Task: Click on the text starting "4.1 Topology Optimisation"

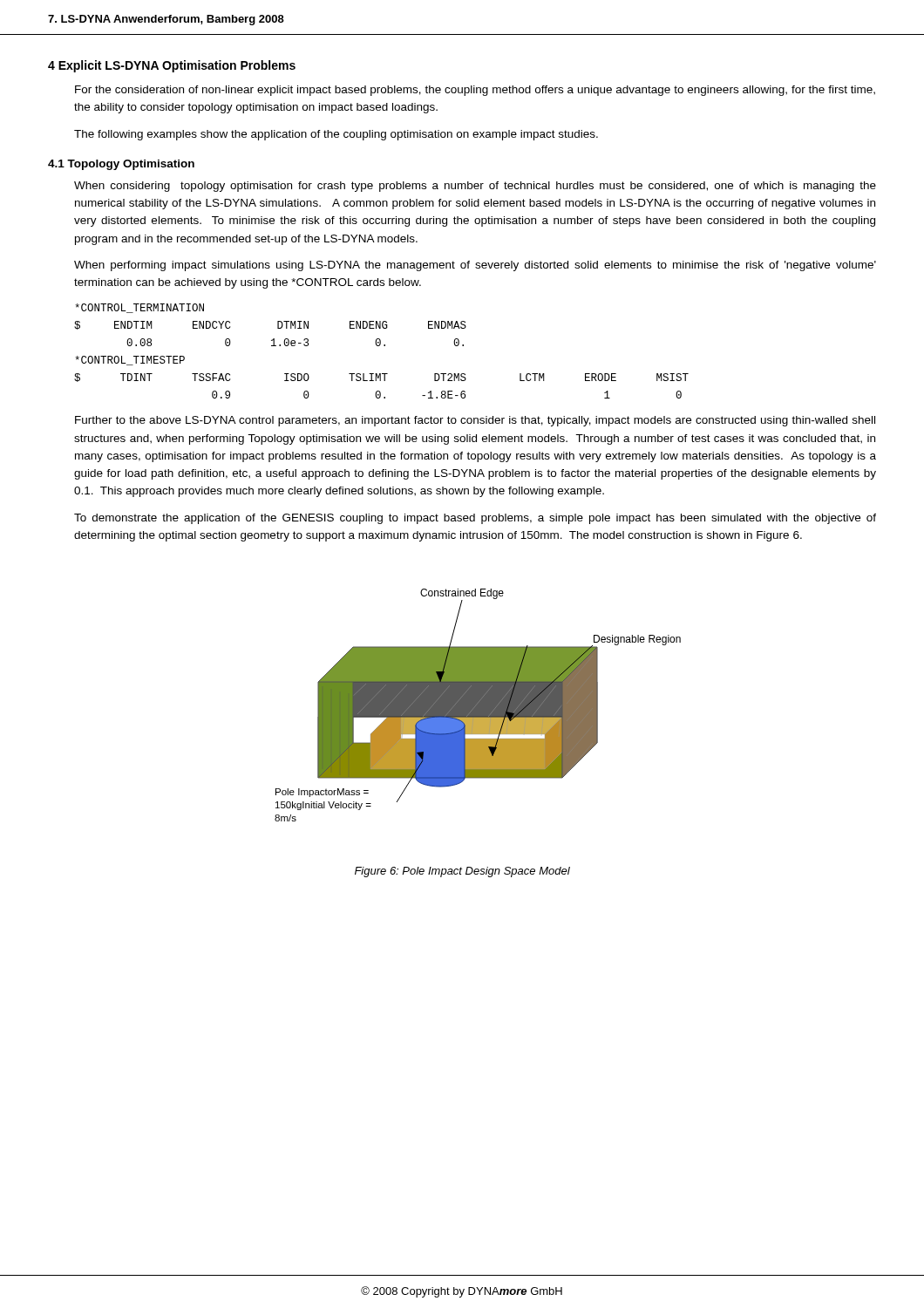Action: click(x=121, y=163)
